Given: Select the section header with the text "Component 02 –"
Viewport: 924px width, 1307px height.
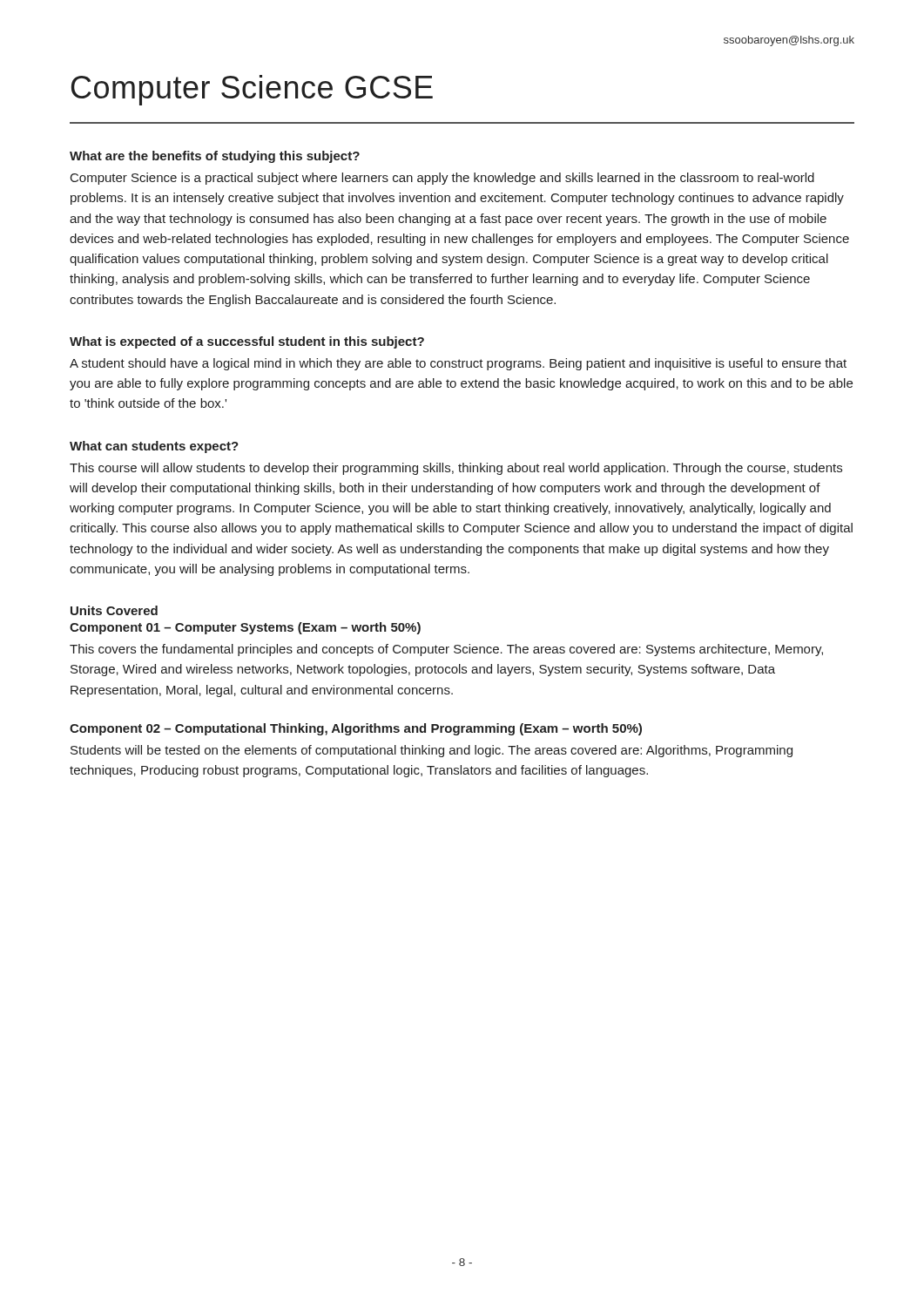Looking at the screenshot, I should 462,728.
